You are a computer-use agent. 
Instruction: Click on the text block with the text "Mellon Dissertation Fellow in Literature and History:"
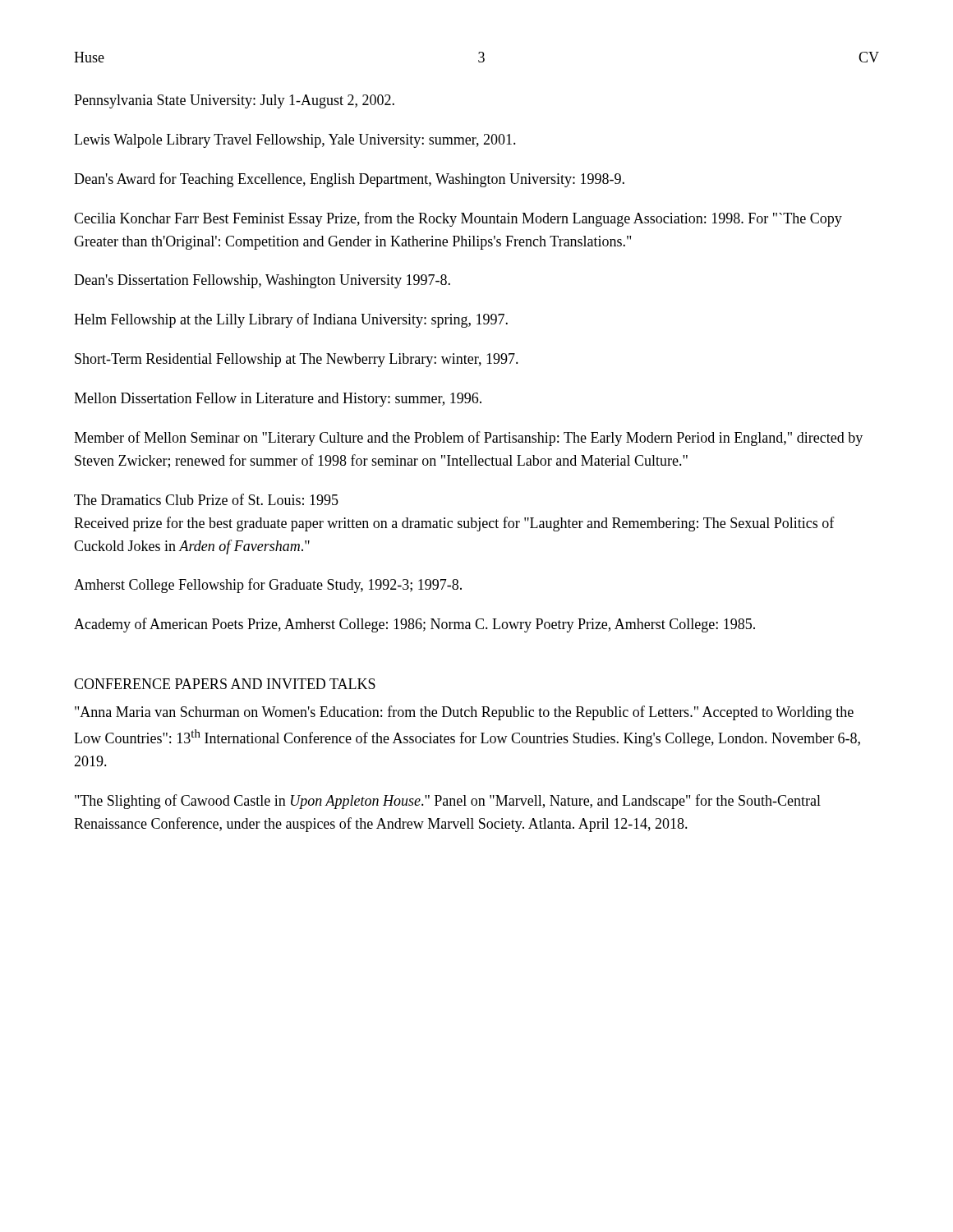(278, 398)
